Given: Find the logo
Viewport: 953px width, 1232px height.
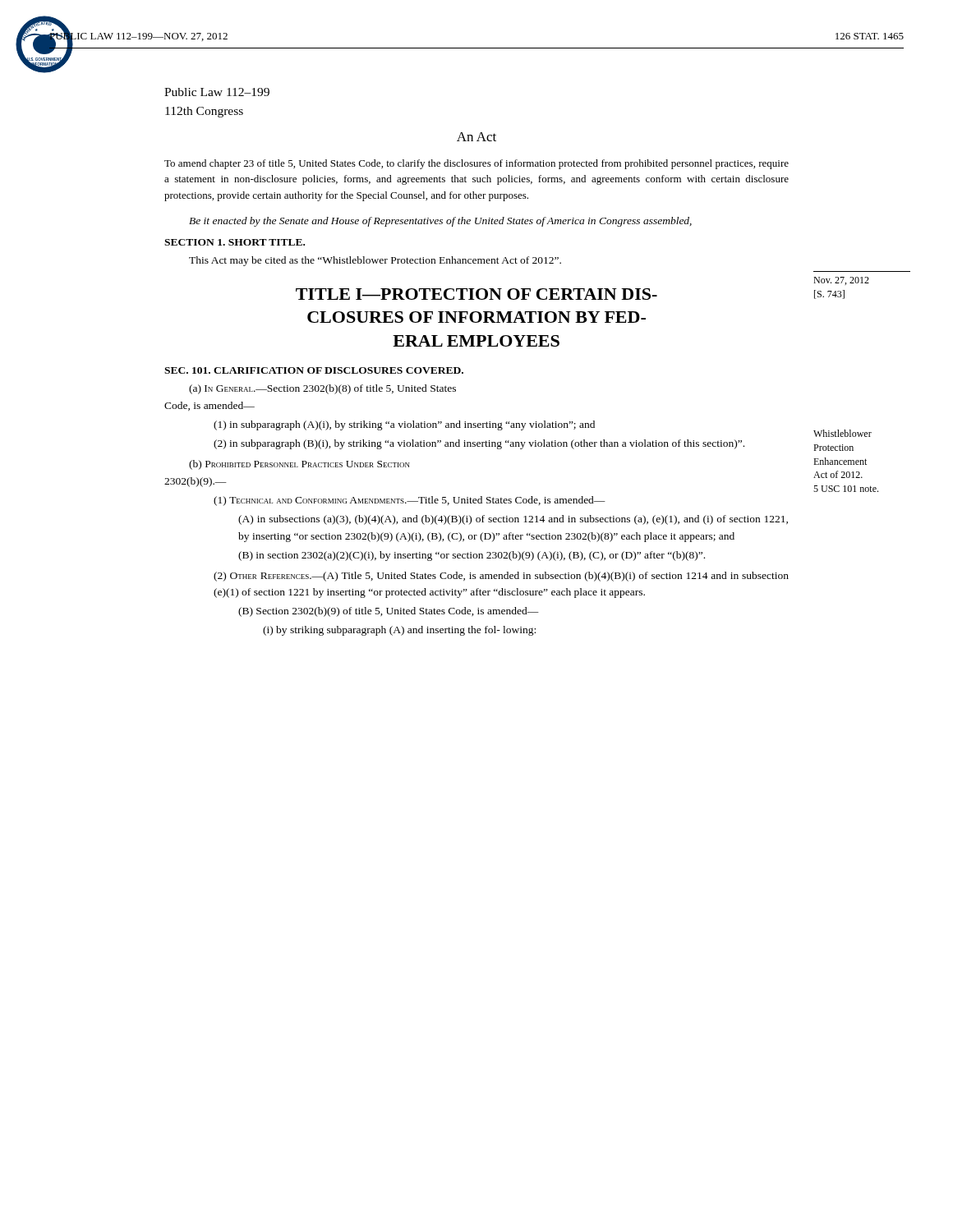Looking at the screenshot, I should coord(44,44).
